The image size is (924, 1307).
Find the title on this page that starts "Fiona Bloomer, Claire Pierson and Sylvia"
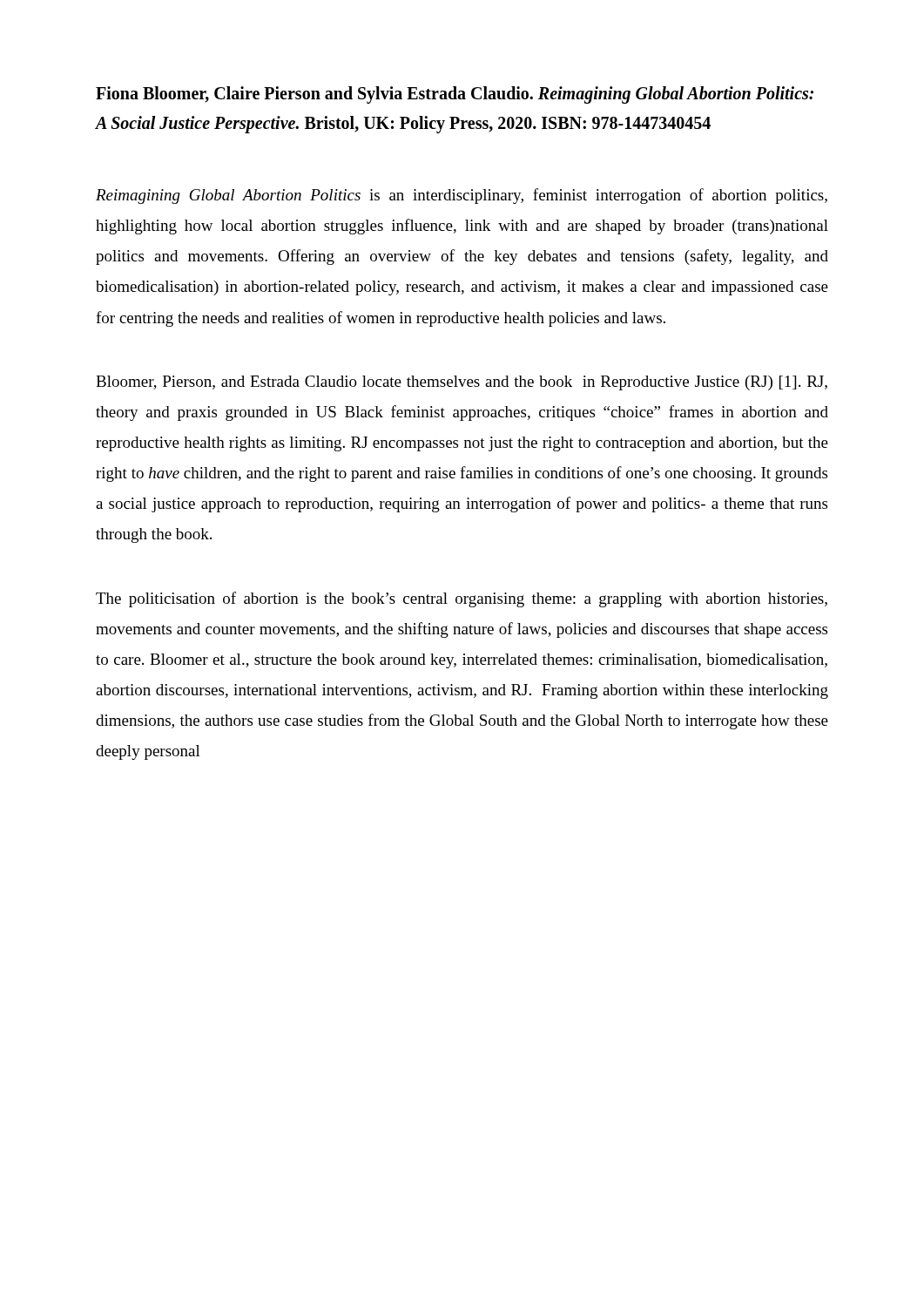point(455,108)
